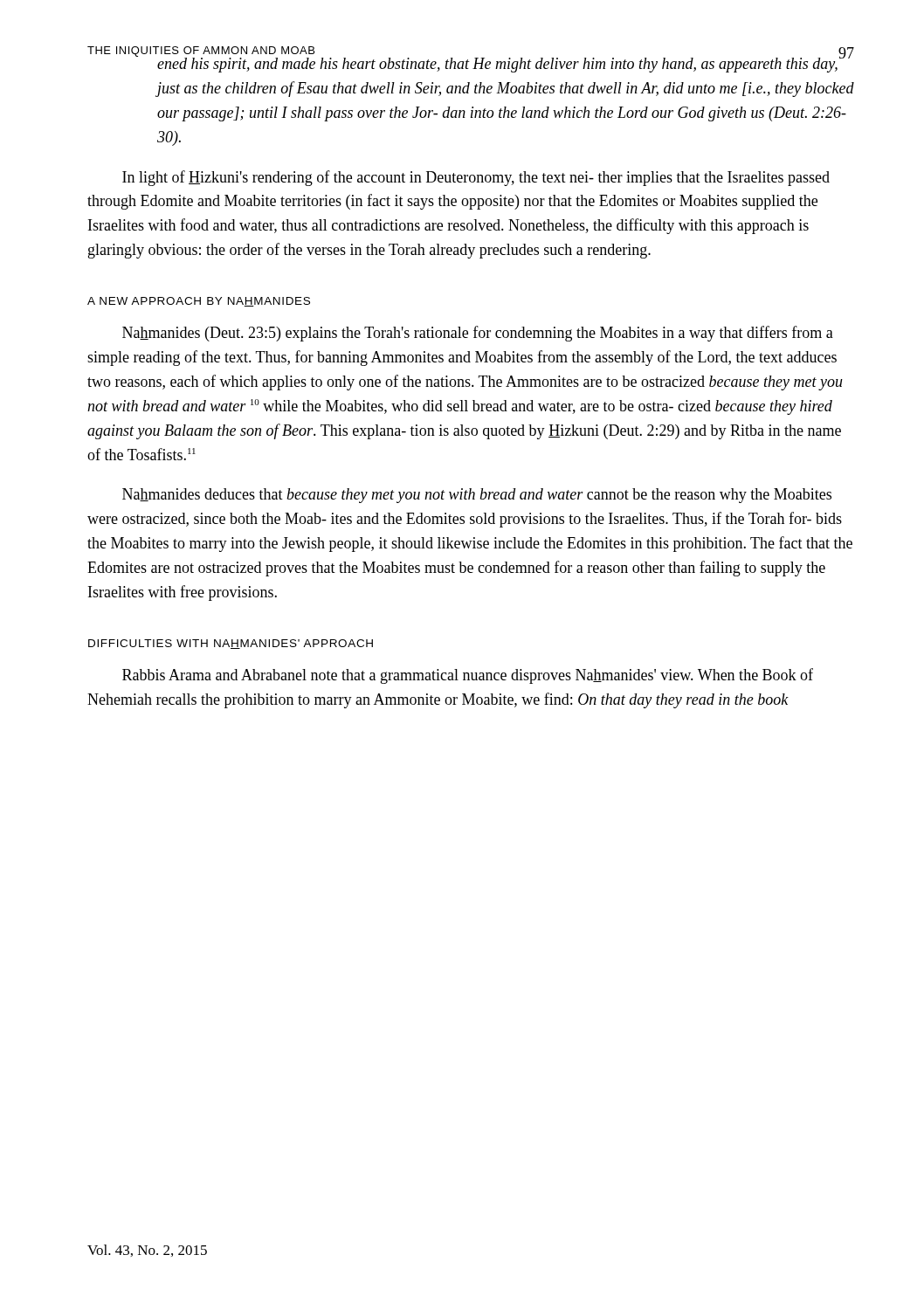
Task: Click on the text block that reads "Nahmanides deduces that because"
Action: [470, 543]
